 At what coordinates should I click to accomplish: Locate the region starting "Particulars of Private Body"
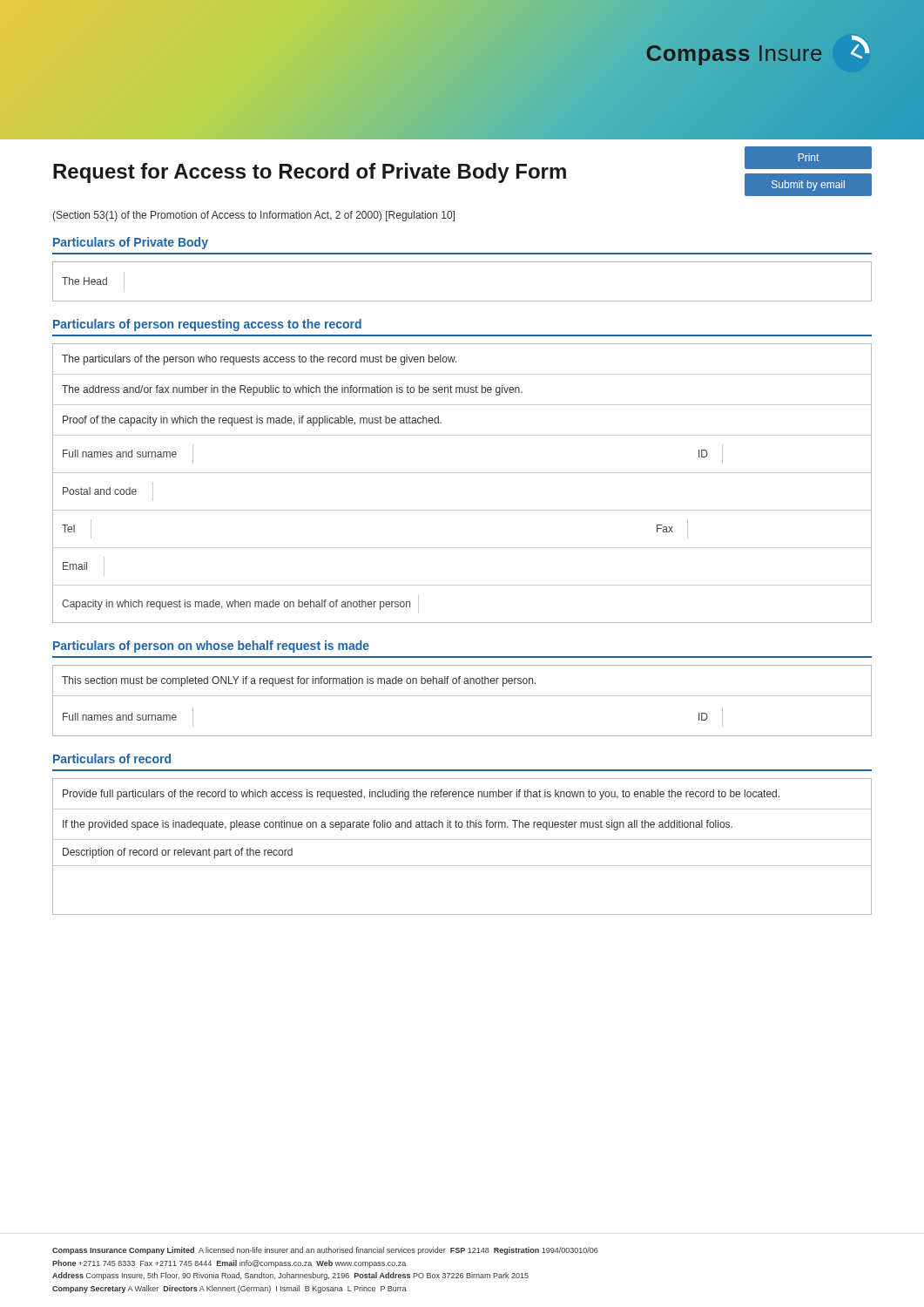pos(130,242)
